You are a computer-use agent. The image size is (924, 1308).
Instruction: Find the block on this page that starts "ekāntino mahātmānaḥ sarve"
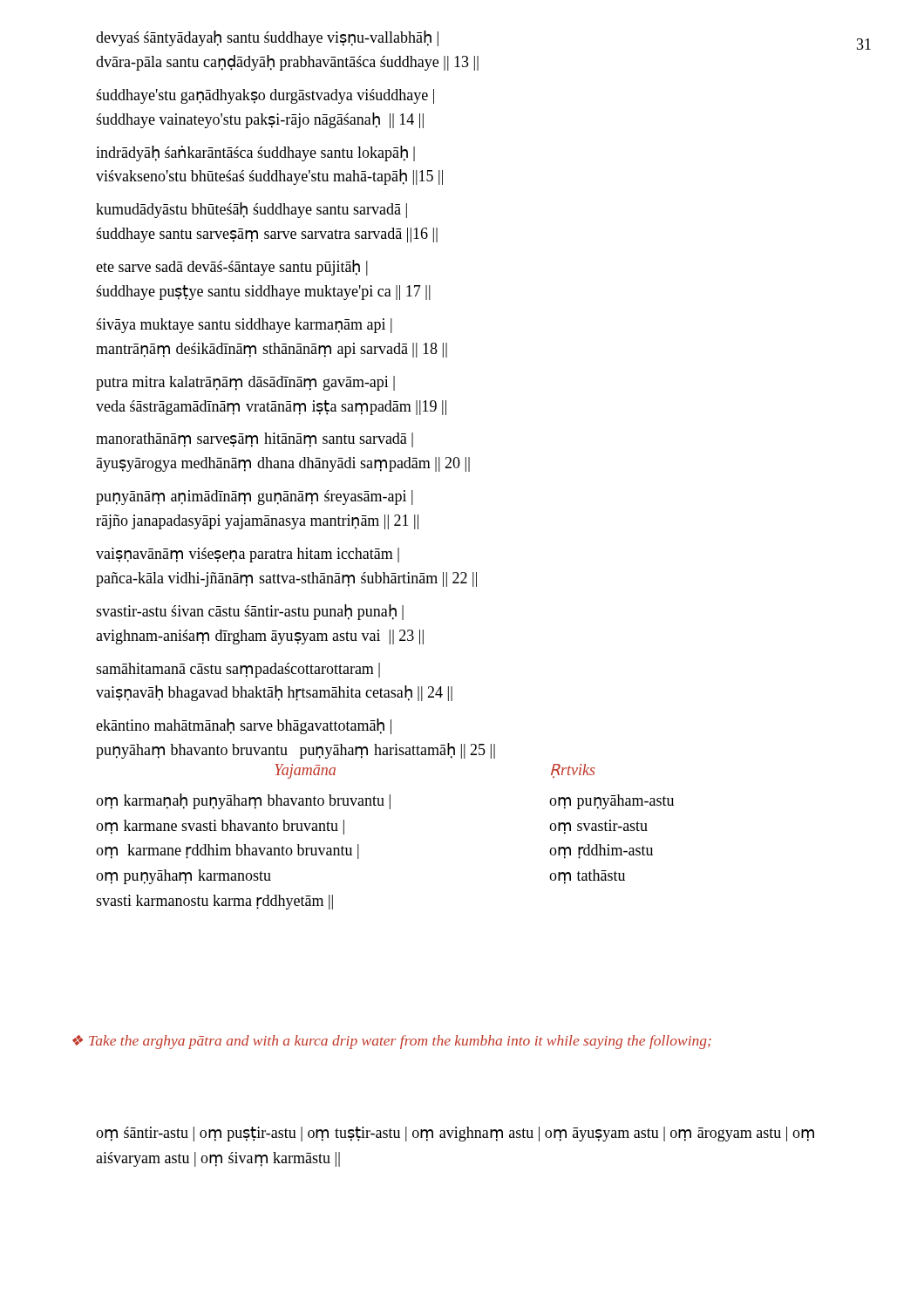pyautogui.click(x=296, y=738)
